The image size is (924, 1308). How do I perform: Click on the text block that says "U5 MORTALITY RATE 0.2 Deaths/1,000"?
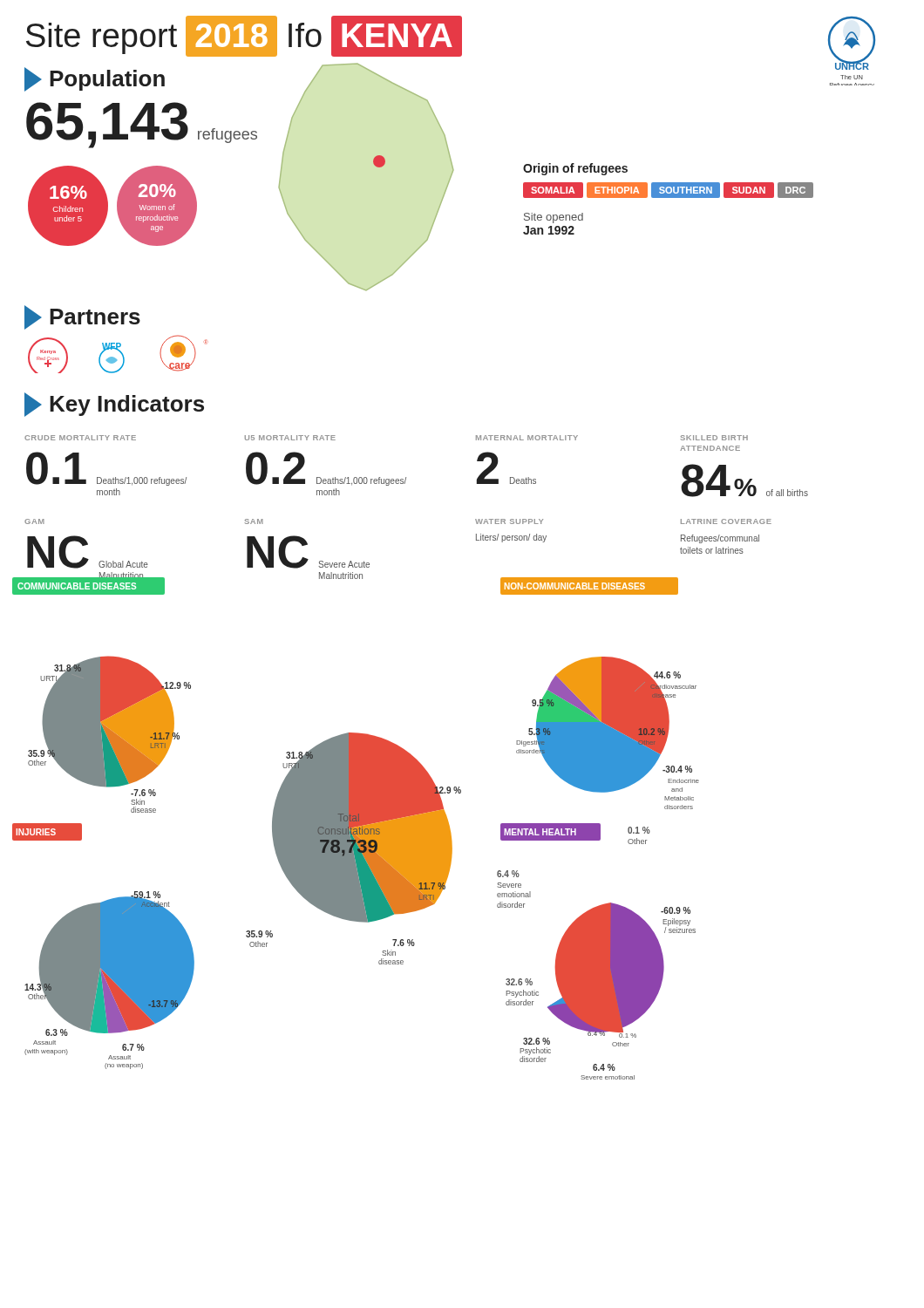[290, 438]
